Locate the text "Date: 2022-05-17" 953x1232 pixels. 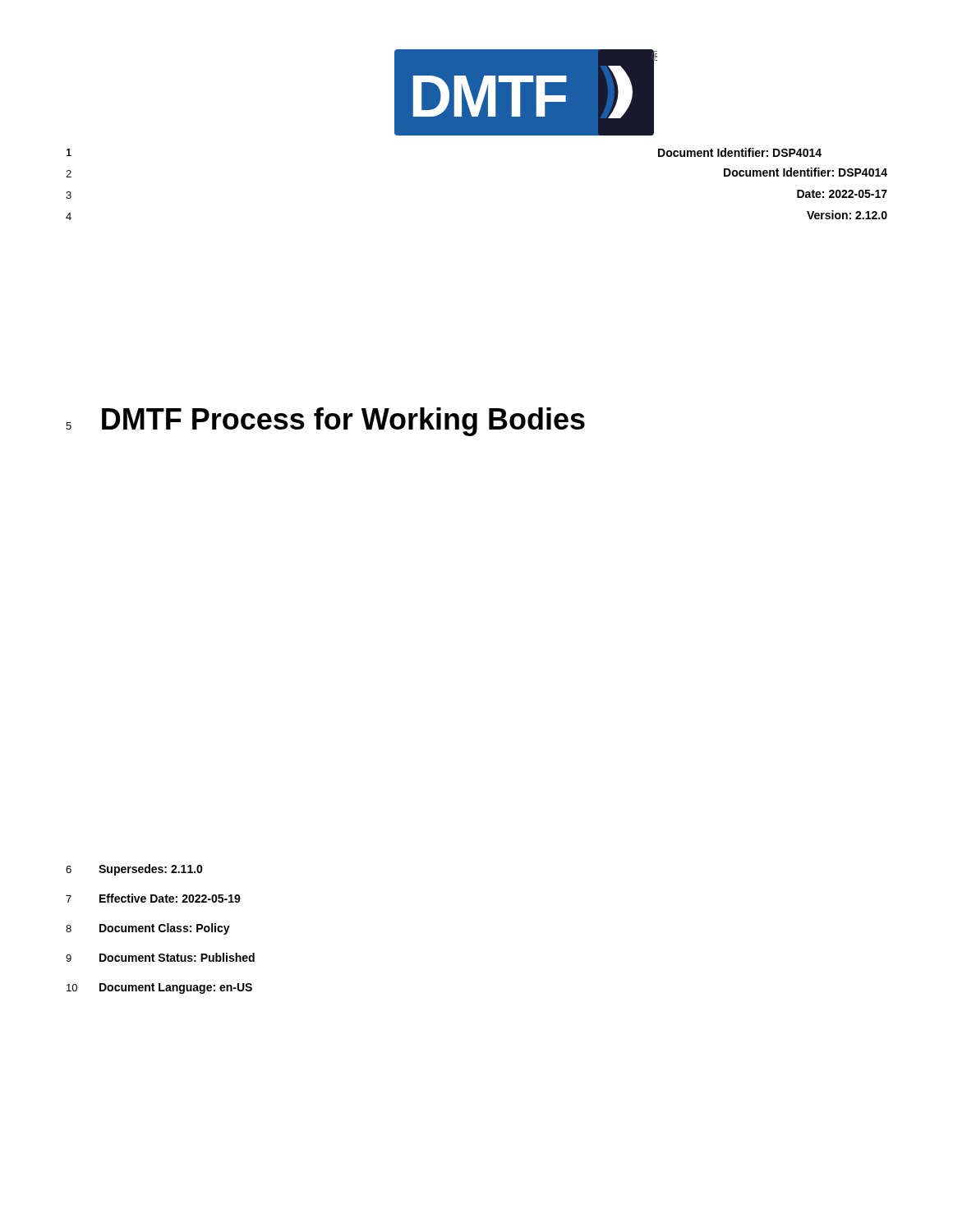(x=842, y=194)
